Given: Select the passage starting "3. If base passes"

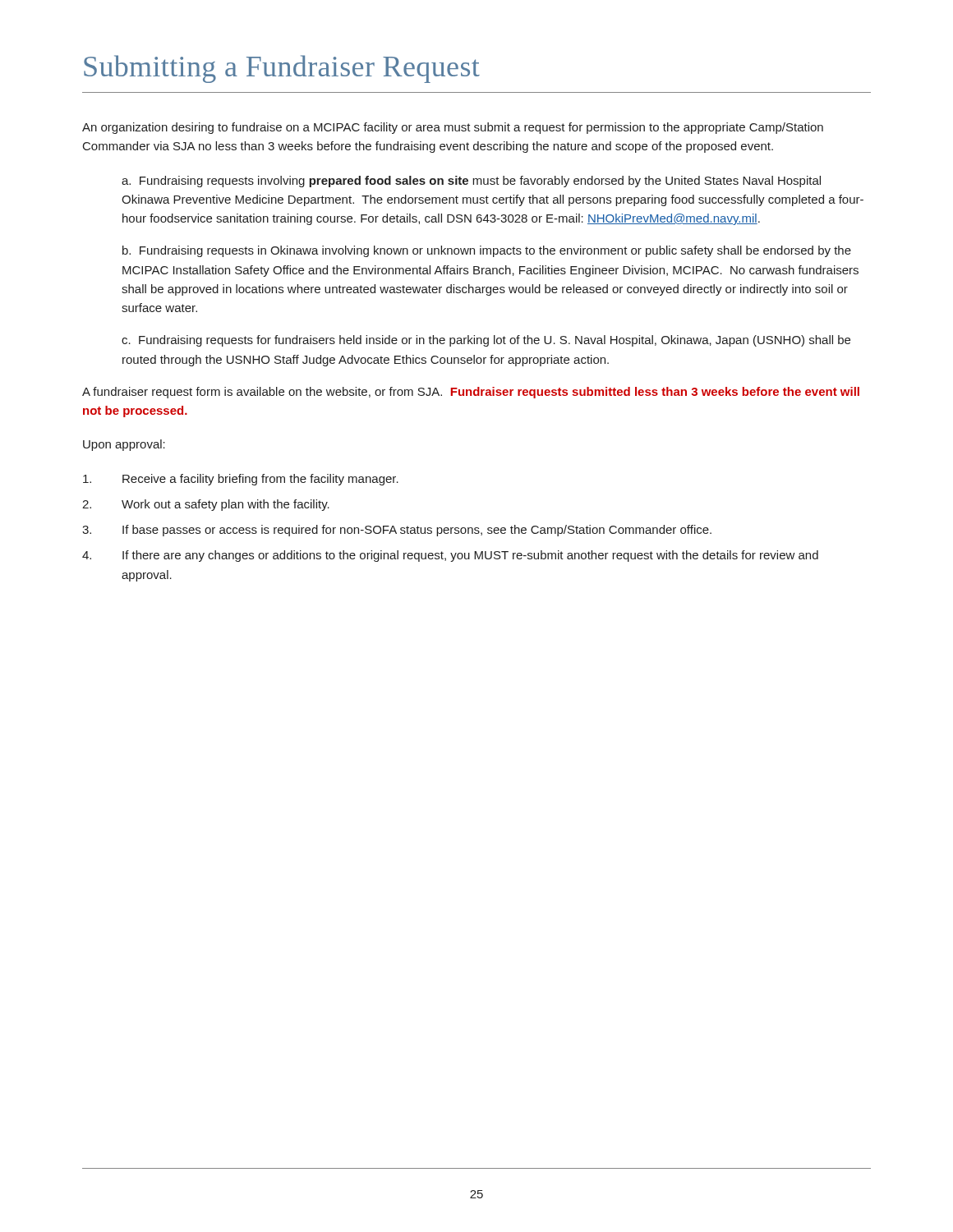Looking at the screenshot, I should [476, 529].
